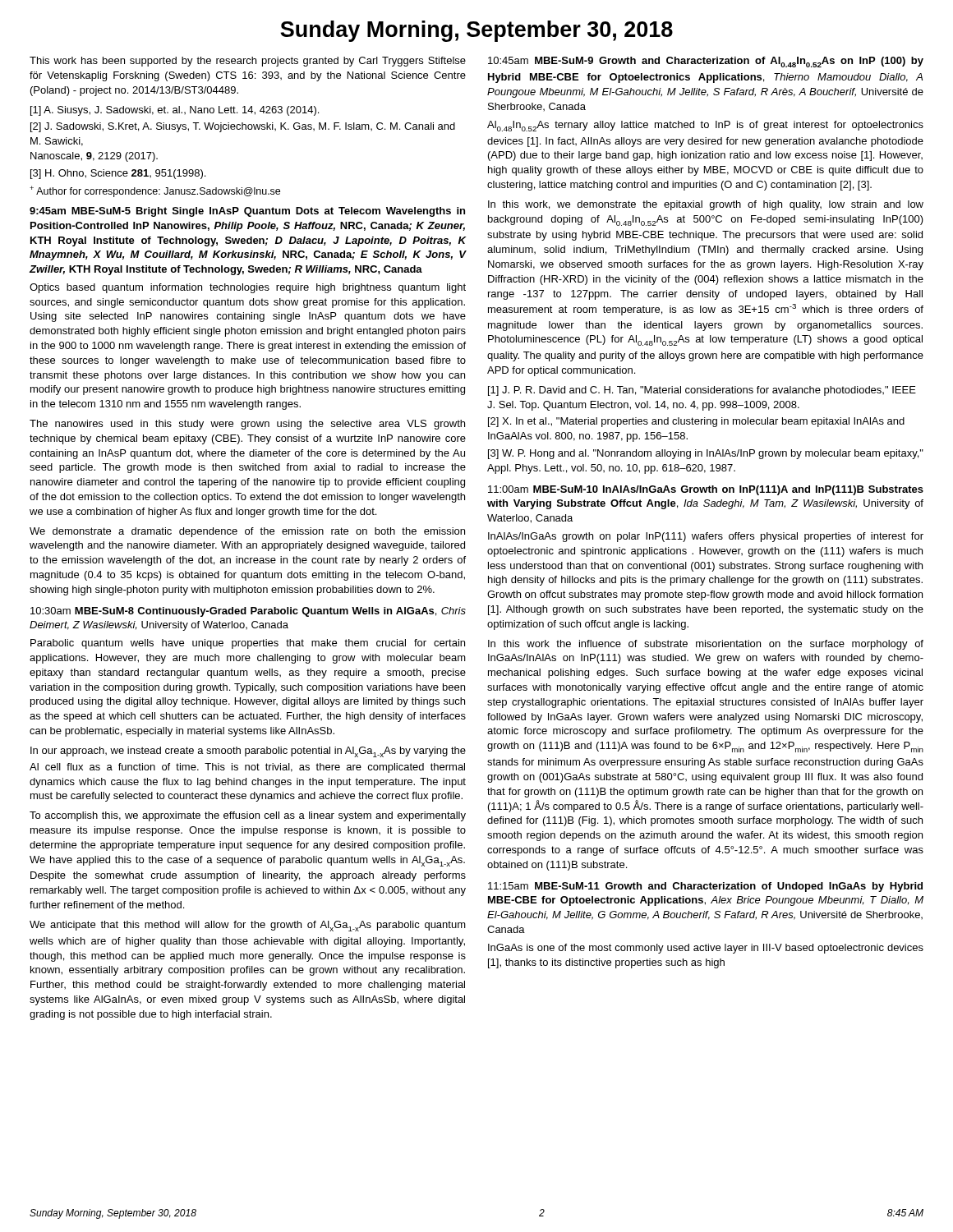
Task: Find the section header on this page that starts "9:45am MBE-SuM-5 Bright Single"
Action: [x=248, y=240]
